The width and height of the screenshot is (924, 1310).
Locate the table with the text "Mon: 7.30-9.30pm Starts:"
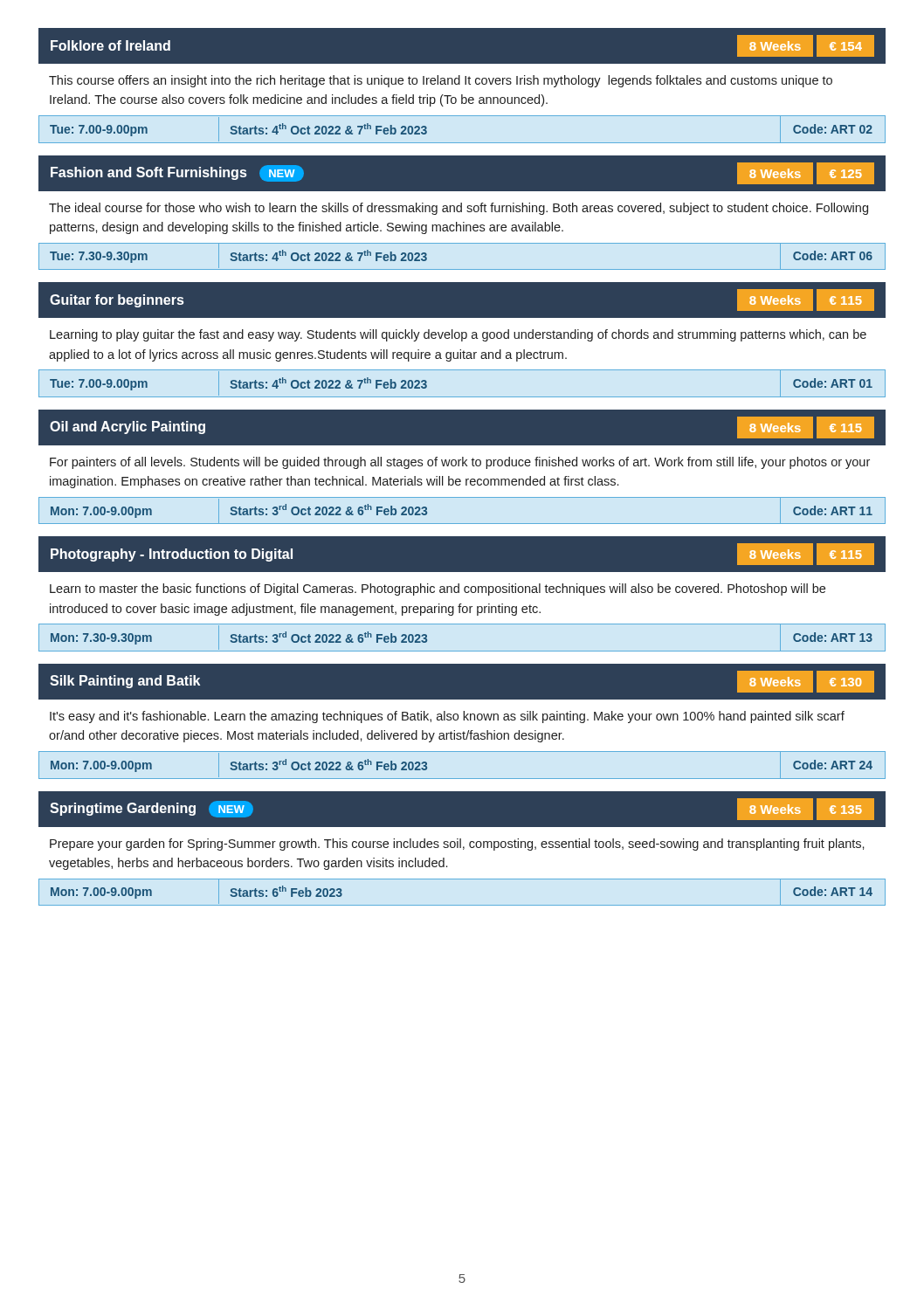pyautogui.click(x=462, y=638)
